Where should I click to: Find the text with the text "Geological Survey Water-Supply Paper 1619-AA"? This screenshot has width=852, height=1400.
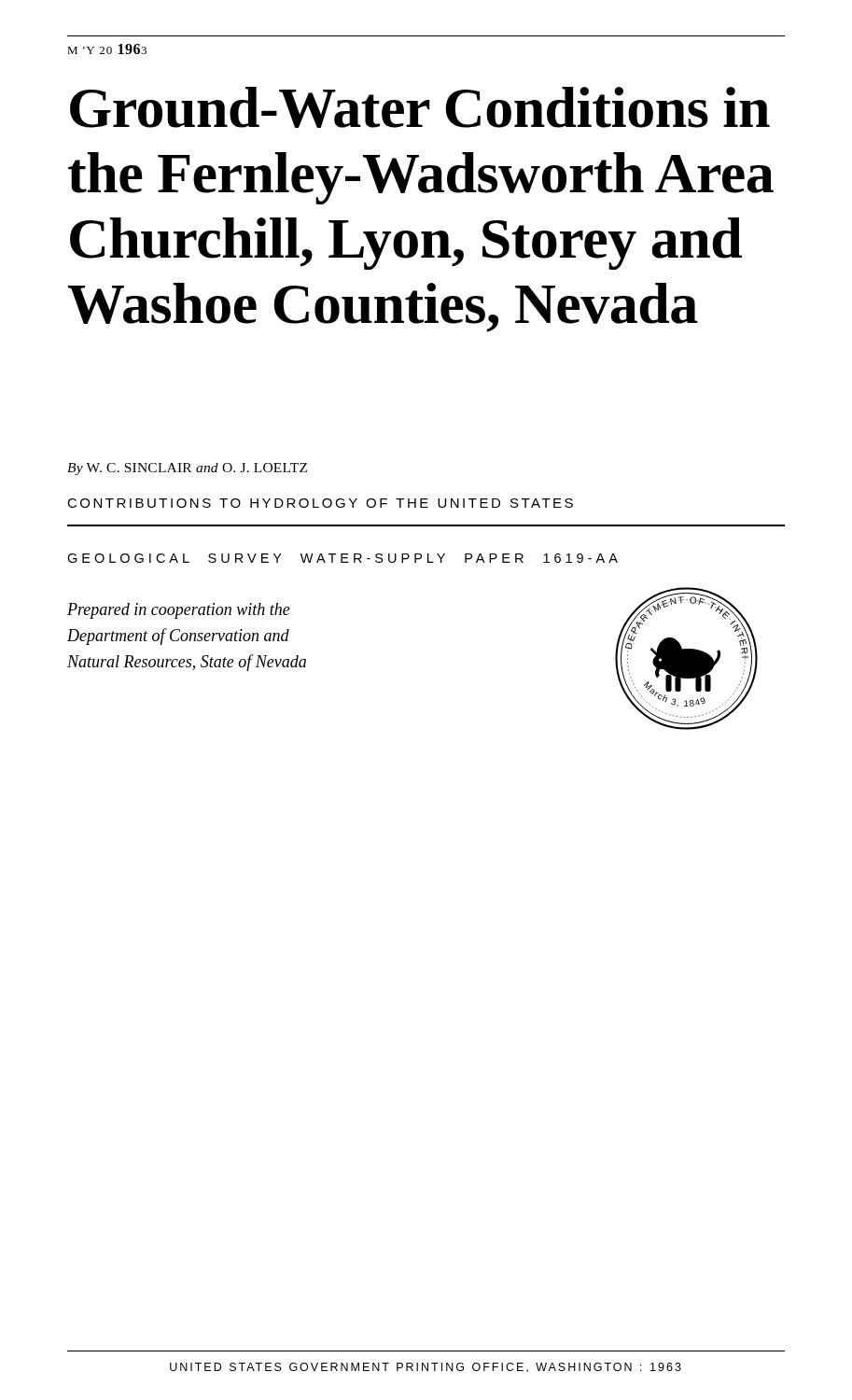click(344, 558)
